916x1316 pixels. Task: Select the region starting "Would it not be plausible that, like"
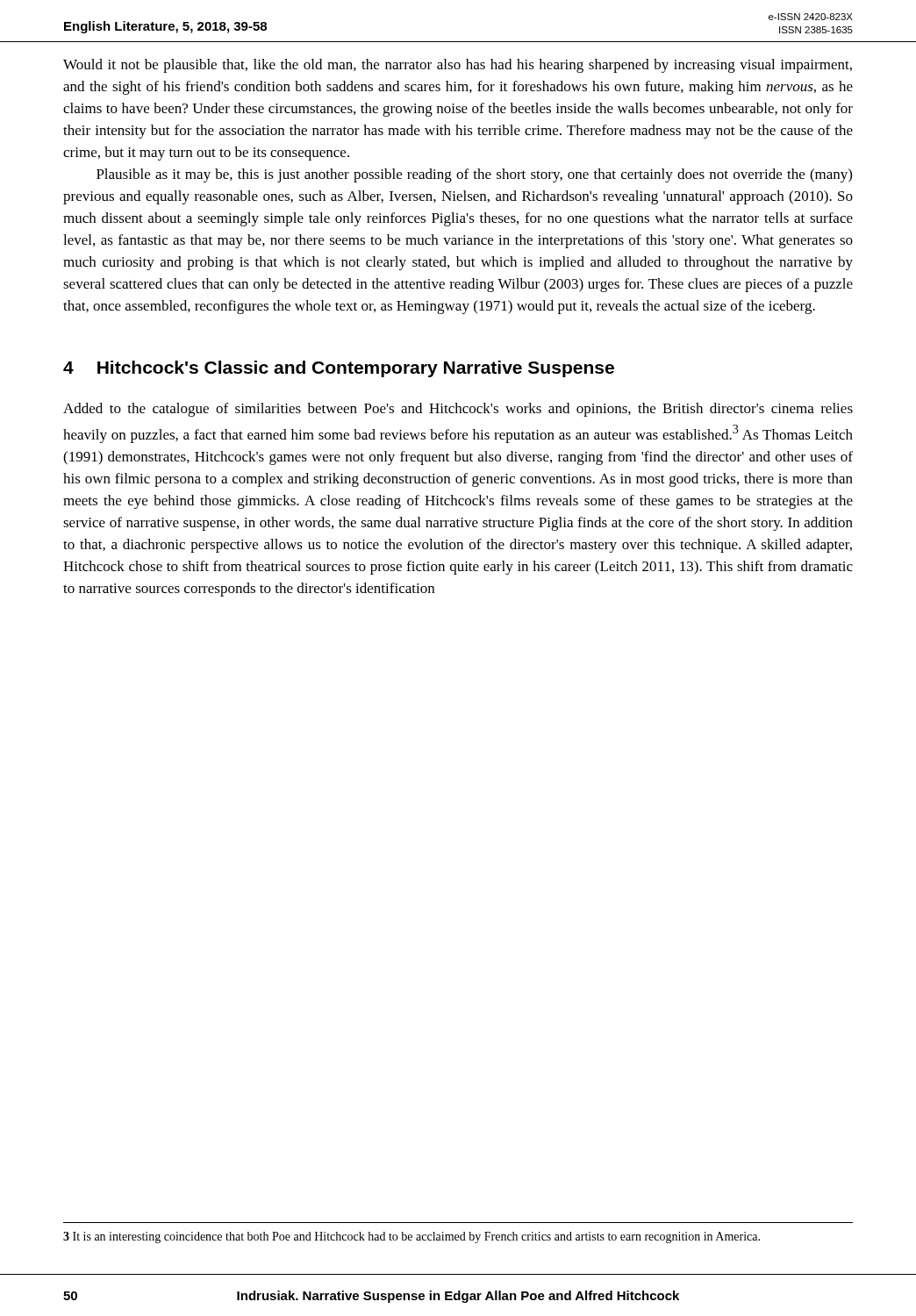pos(458,109)
